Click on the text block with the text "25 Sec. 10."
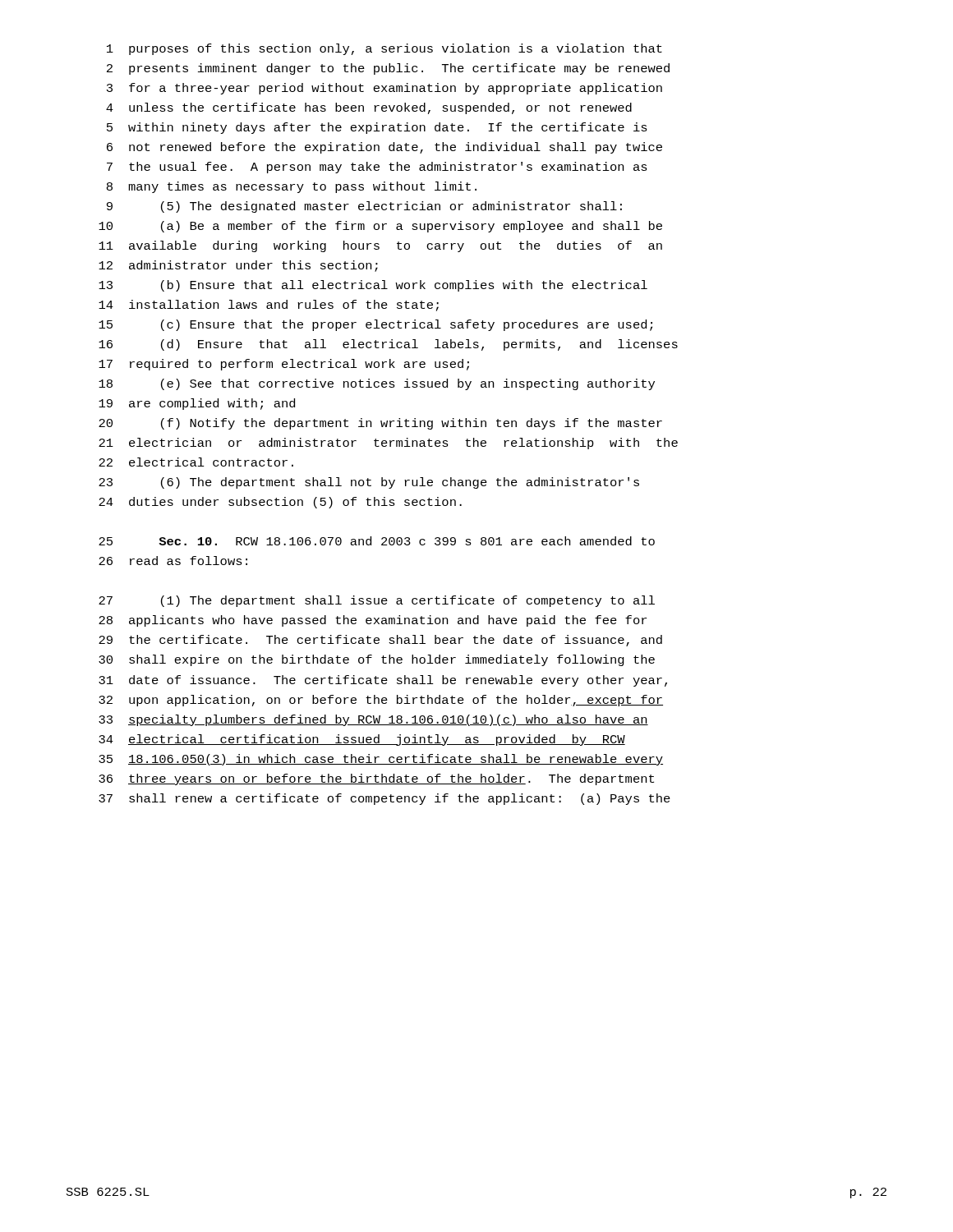Screen dimensions: 1232x953 (485, 552)
